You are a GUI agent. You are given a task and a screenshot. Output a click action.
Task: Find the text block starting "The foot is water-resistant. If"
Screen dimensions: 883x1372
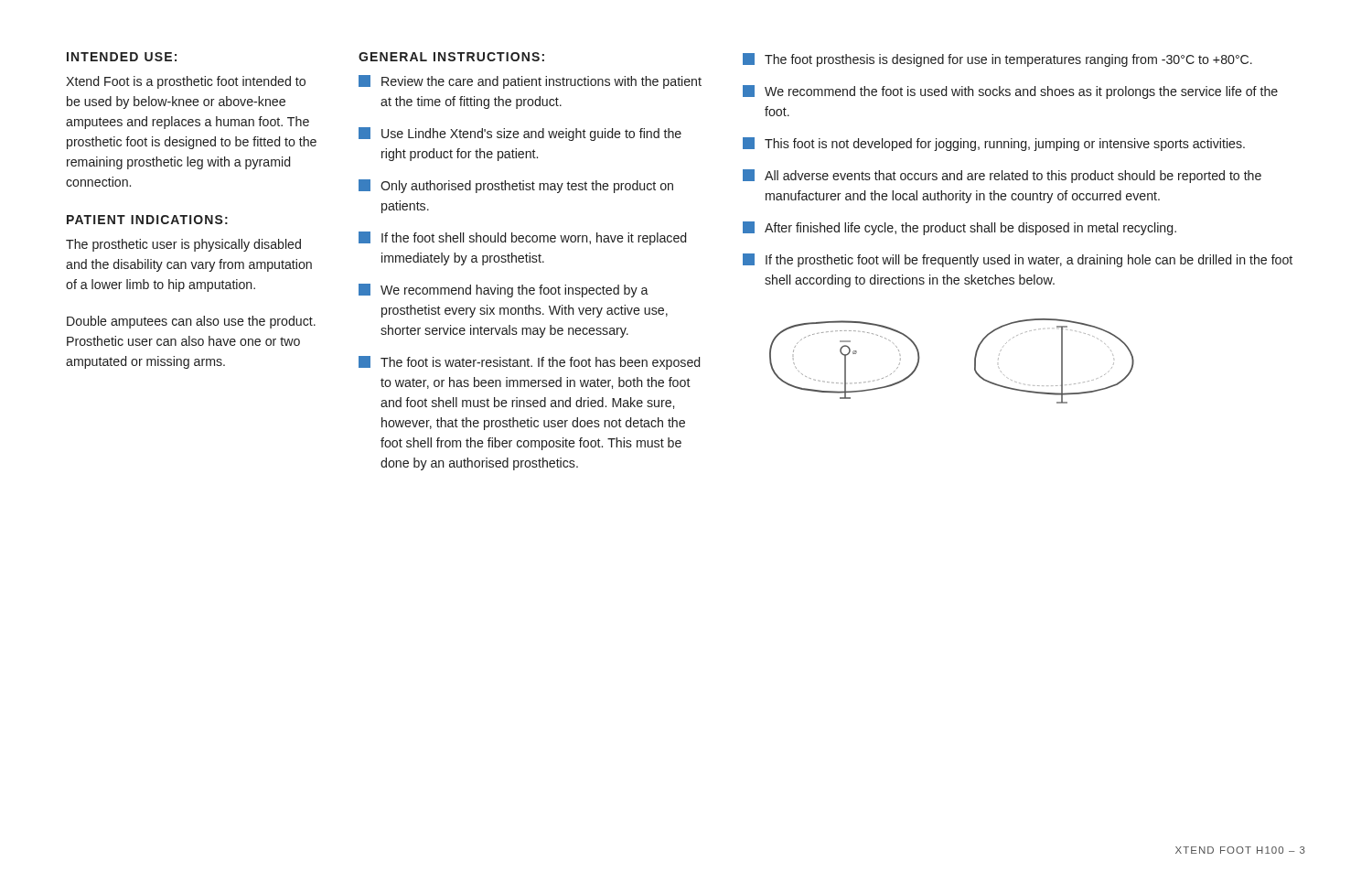[x=532, y=413]
